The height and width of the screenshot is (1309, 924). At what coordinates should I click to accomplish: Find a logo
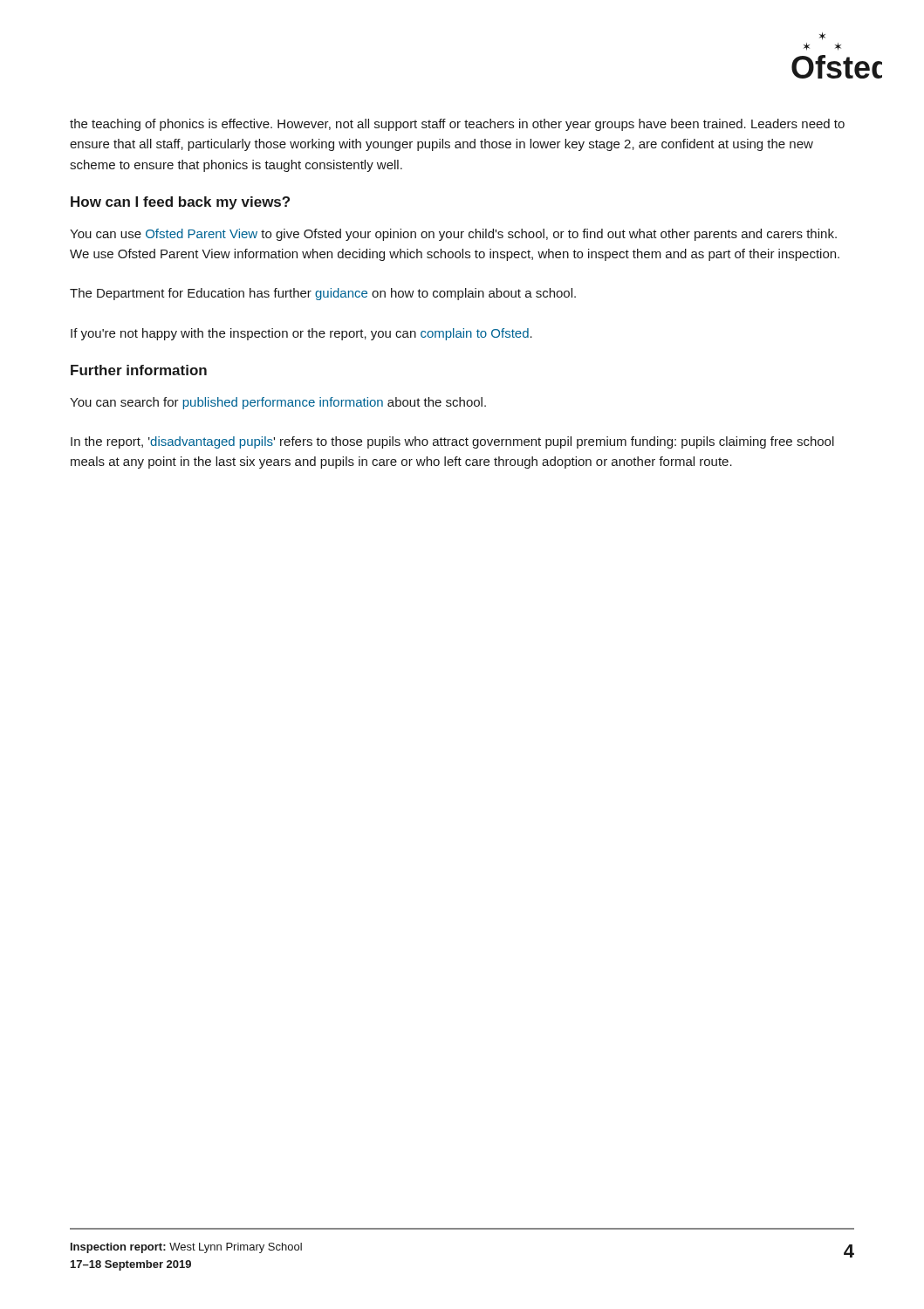tap(834, 59)
